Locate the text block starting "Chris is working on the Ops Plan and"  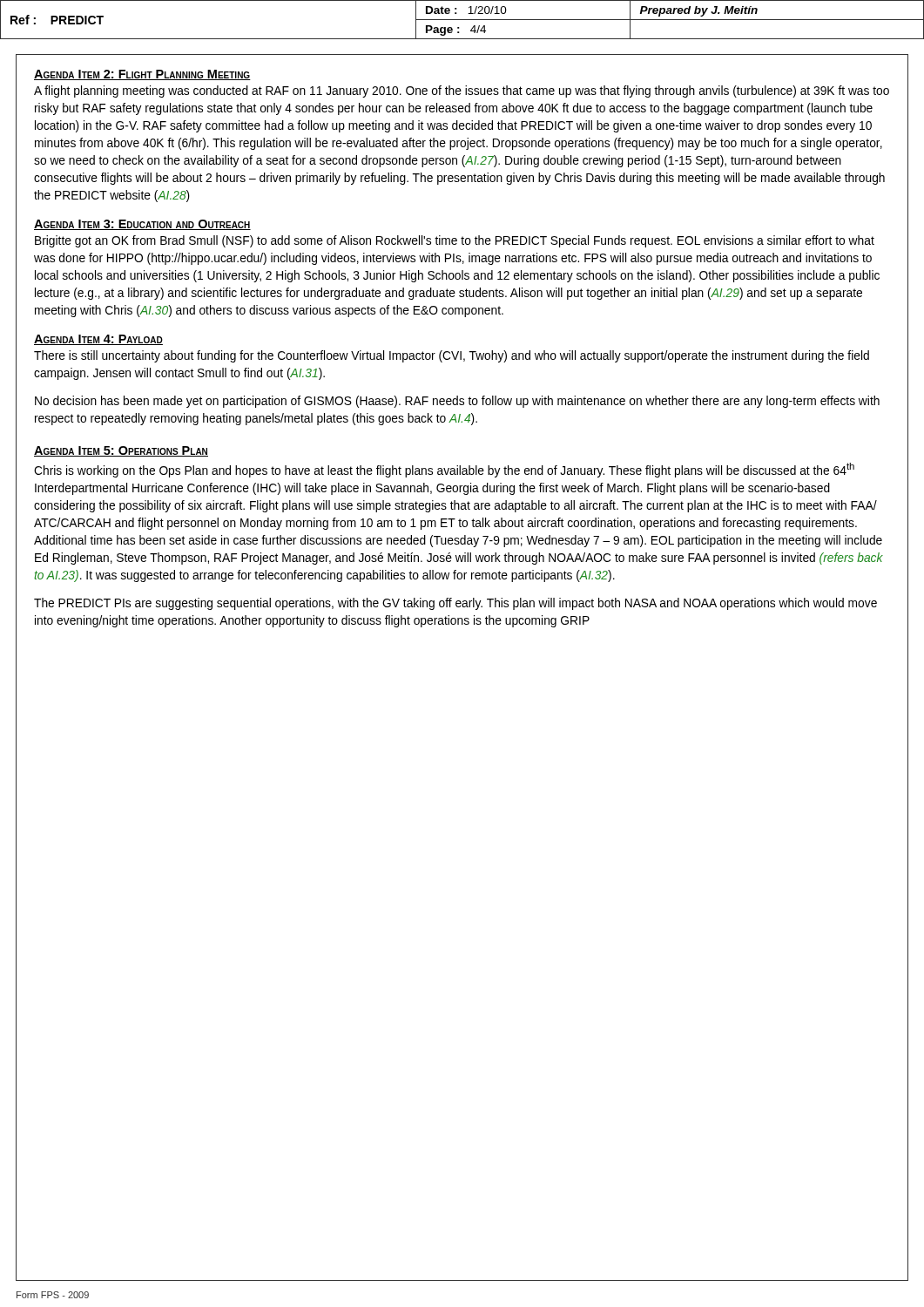(x=458, y=521)
